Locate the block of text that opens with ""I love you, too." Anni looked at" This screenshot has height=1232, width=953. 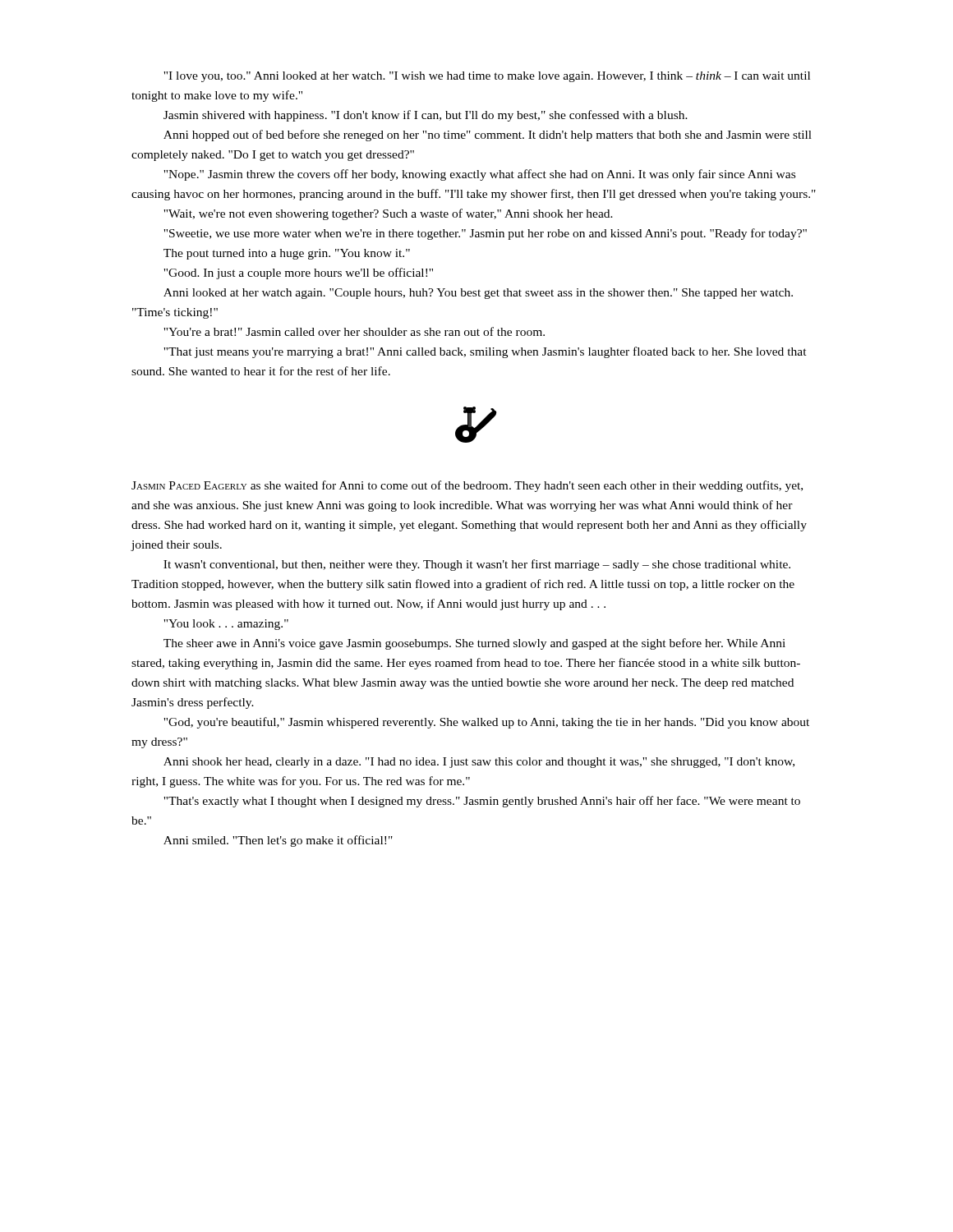click(x=476, y=85)
